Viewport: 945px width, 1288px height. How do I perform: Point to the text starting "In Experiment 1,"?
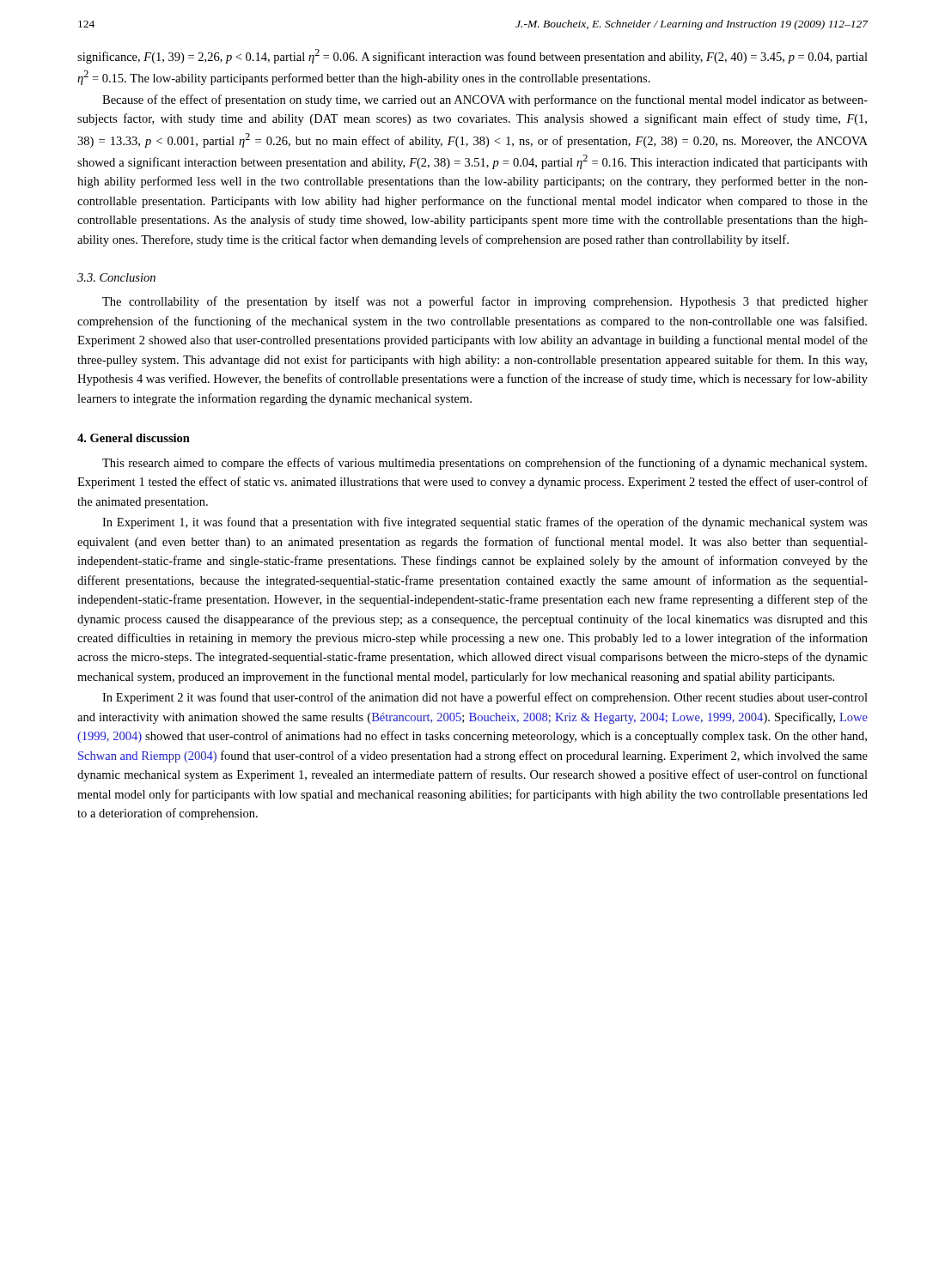pos(472,600)
